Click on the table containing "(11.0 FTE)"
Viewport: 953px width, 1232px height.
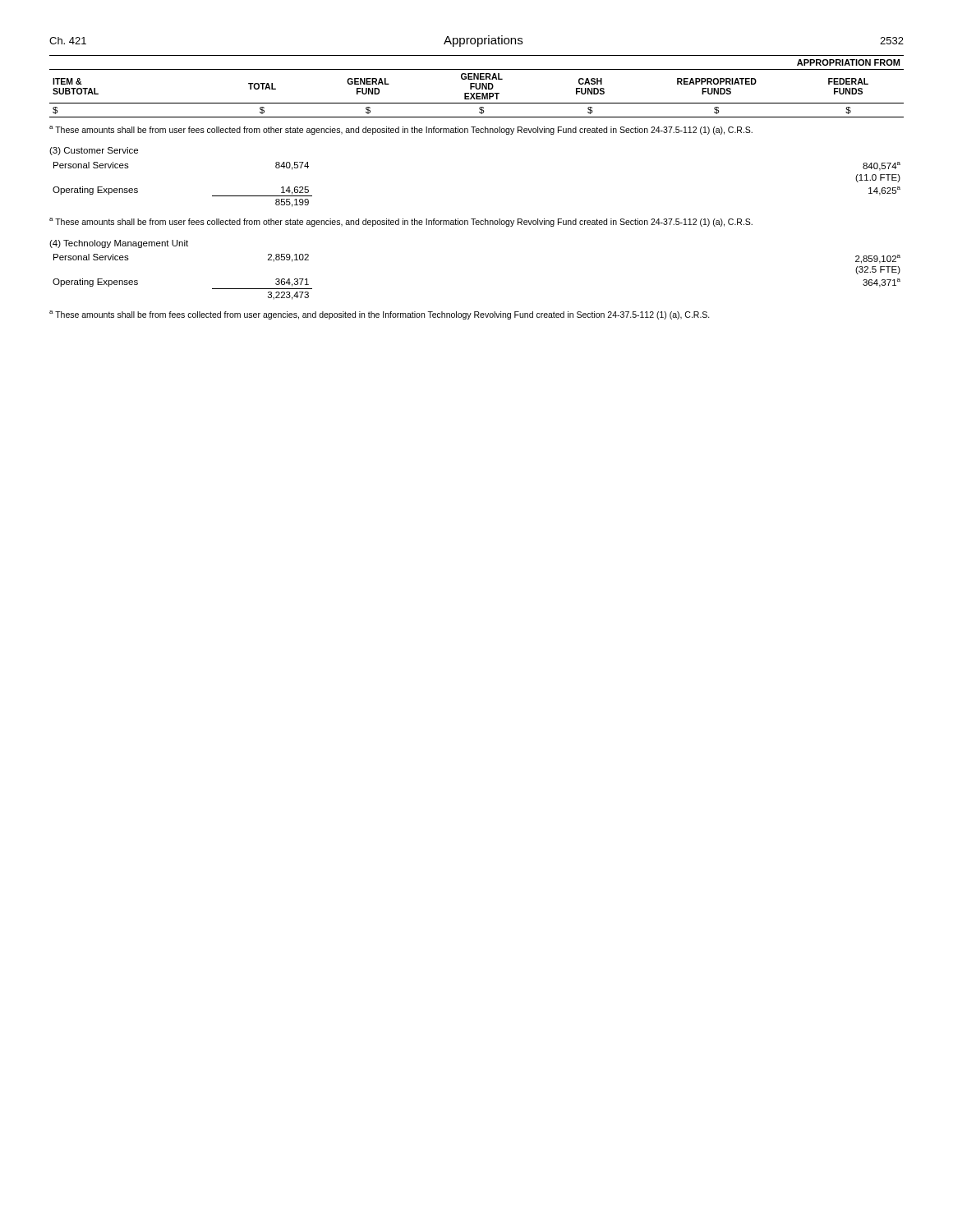[476, 183]
